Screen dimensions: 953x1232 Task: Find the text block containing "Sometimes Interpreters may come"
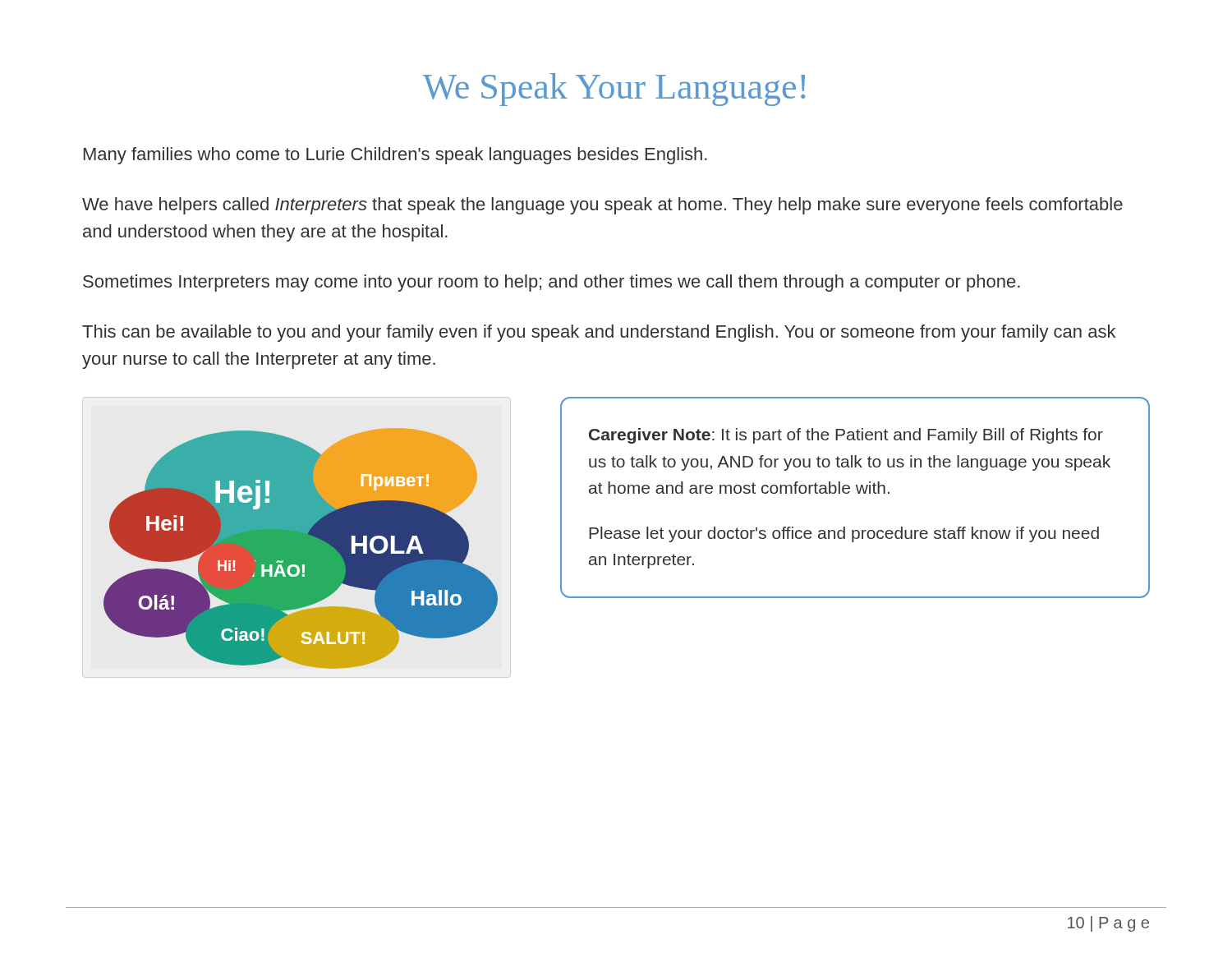click(552, 281)
